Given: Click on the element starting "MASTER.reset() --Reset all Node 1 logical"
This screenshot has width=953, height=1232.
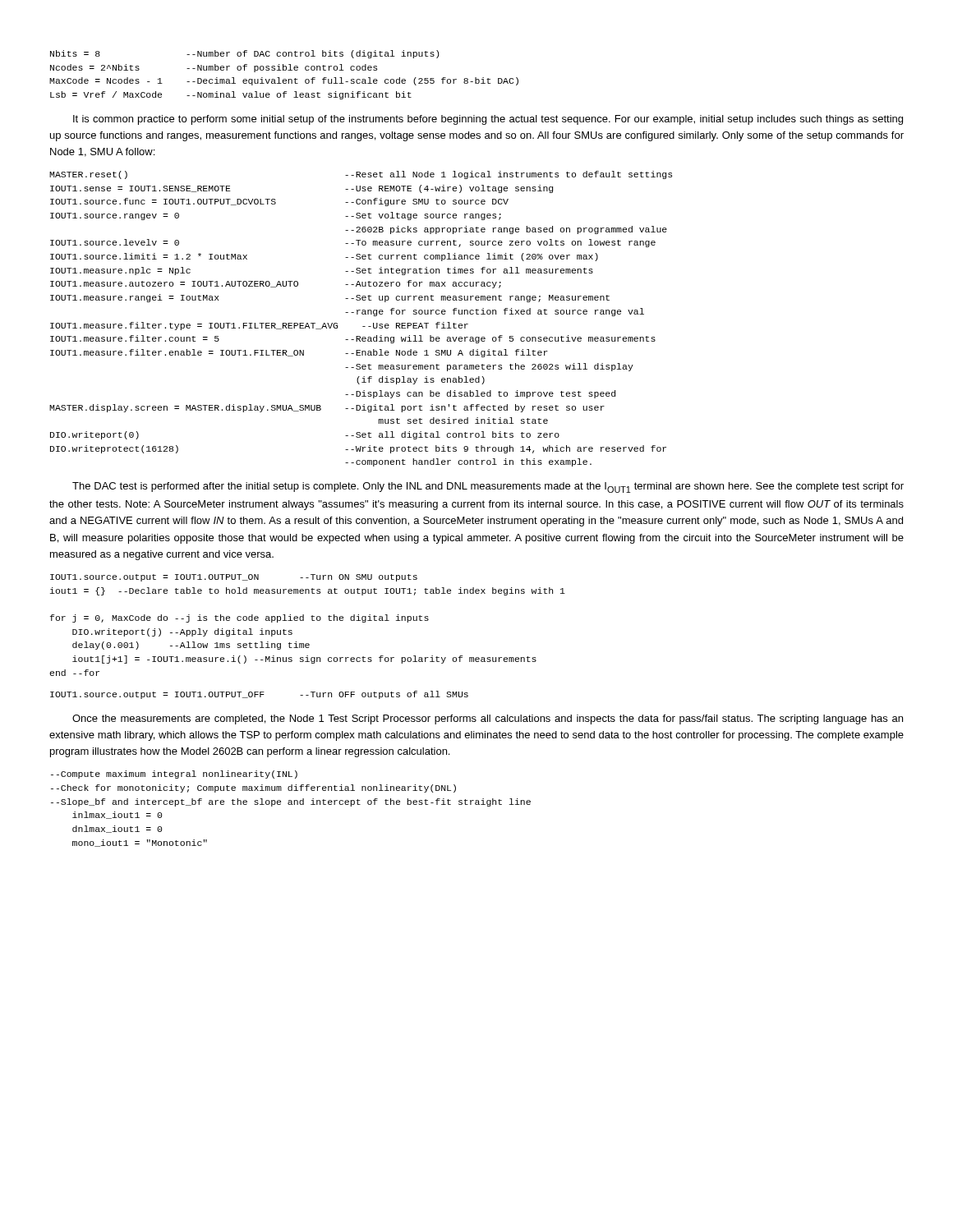Looking at the screenshot, I should [476, 319].
